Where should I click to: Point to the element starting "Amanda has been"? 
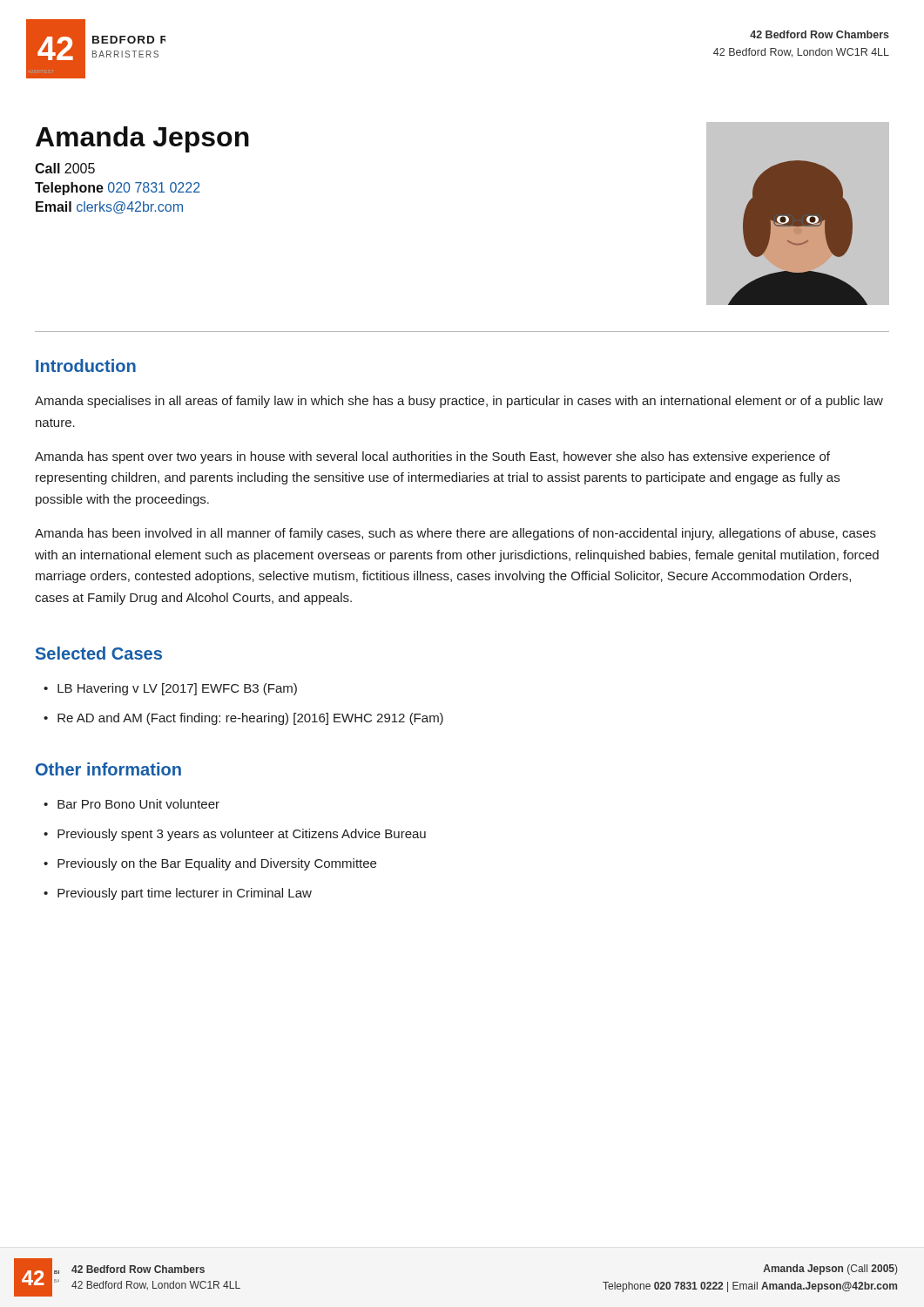(457, 565)
